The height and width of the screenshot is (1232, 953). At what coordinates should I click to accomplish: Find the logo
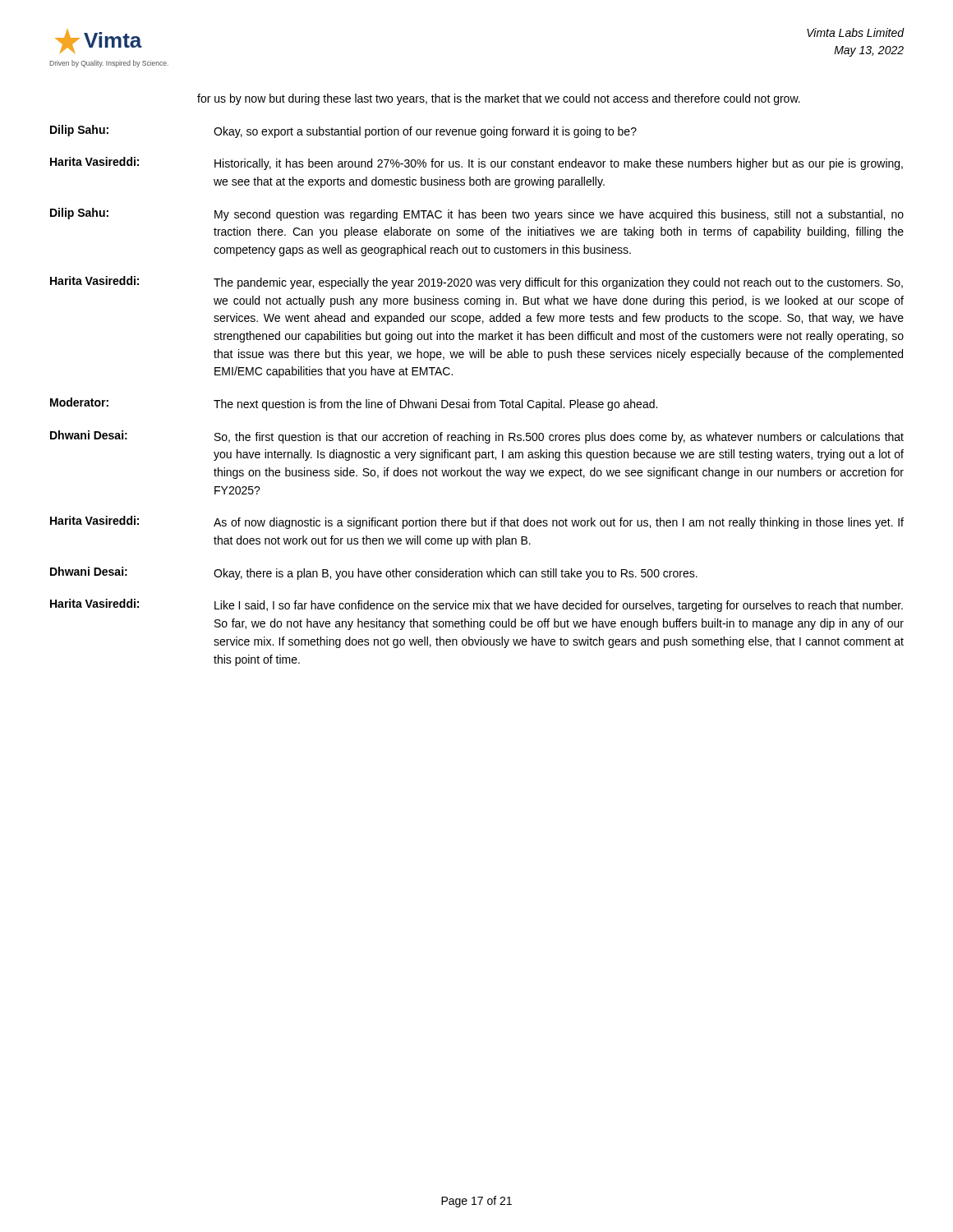pos(131,51)
